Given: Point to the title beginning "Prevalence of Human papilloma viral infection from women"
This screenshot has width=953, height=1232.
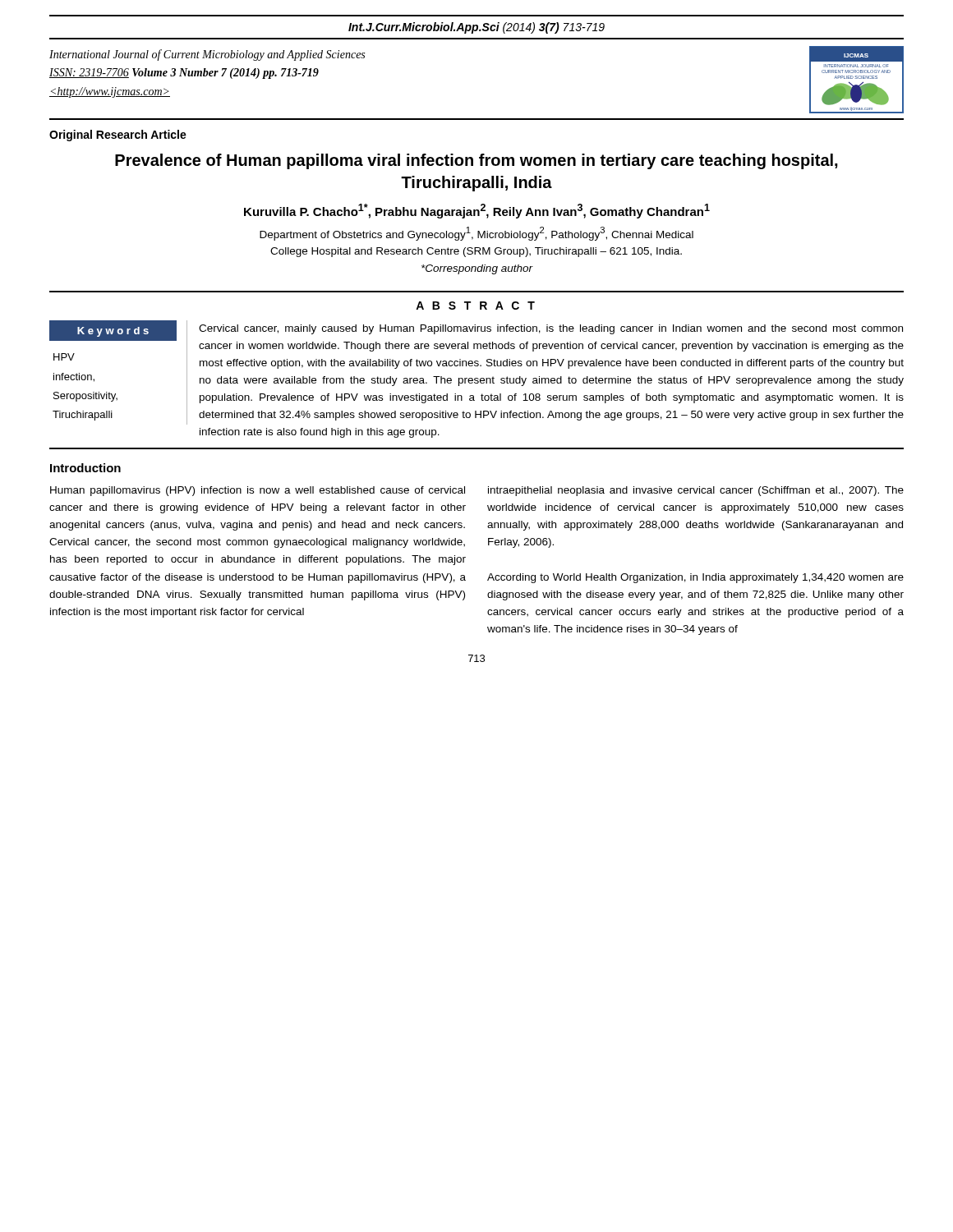Looking at the screenshot, I should pyautogui.click(x=476, y=171).
